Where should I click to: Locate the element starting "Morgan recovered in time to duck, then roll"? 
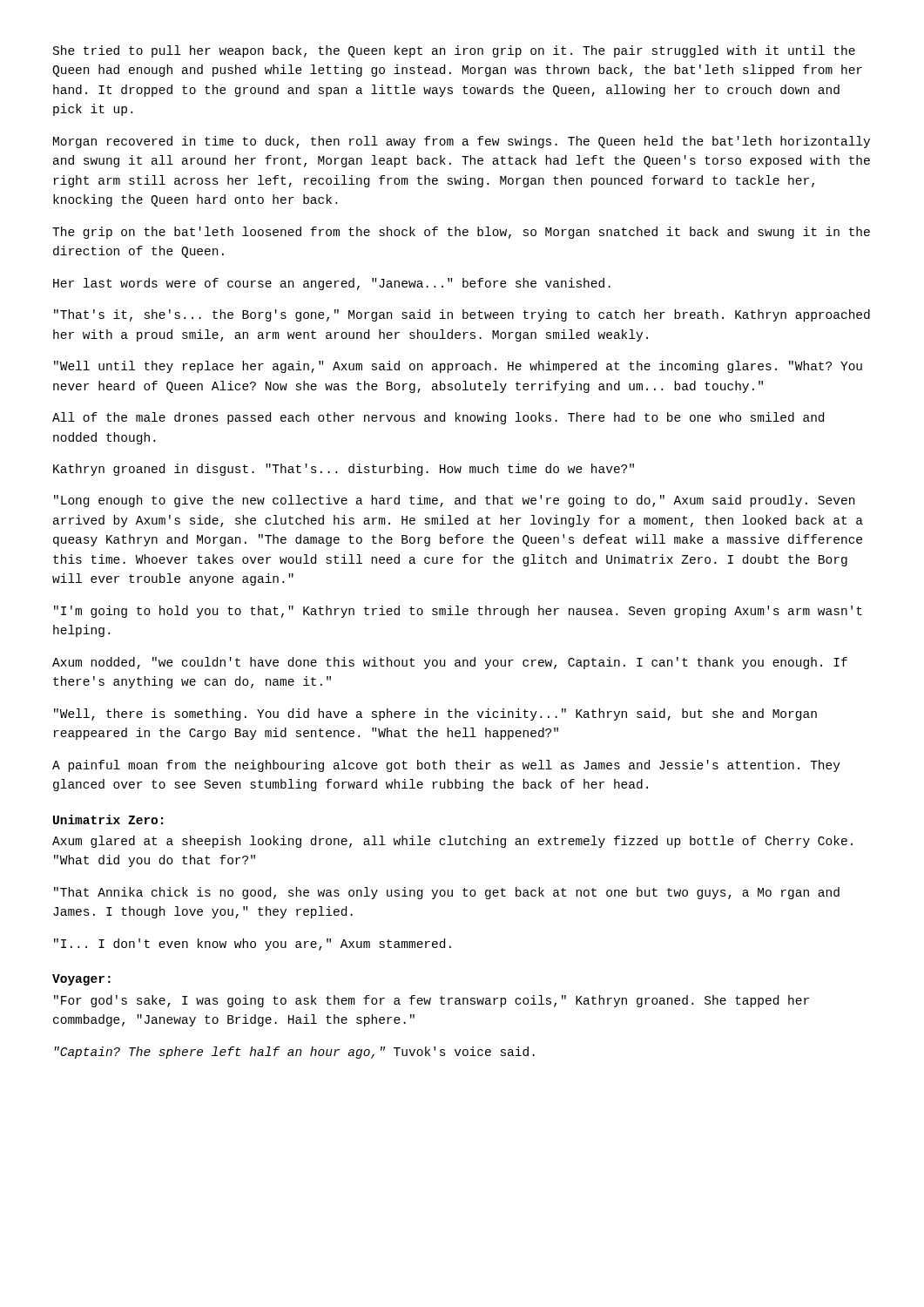pyautogui.click(x=461, y=171)
